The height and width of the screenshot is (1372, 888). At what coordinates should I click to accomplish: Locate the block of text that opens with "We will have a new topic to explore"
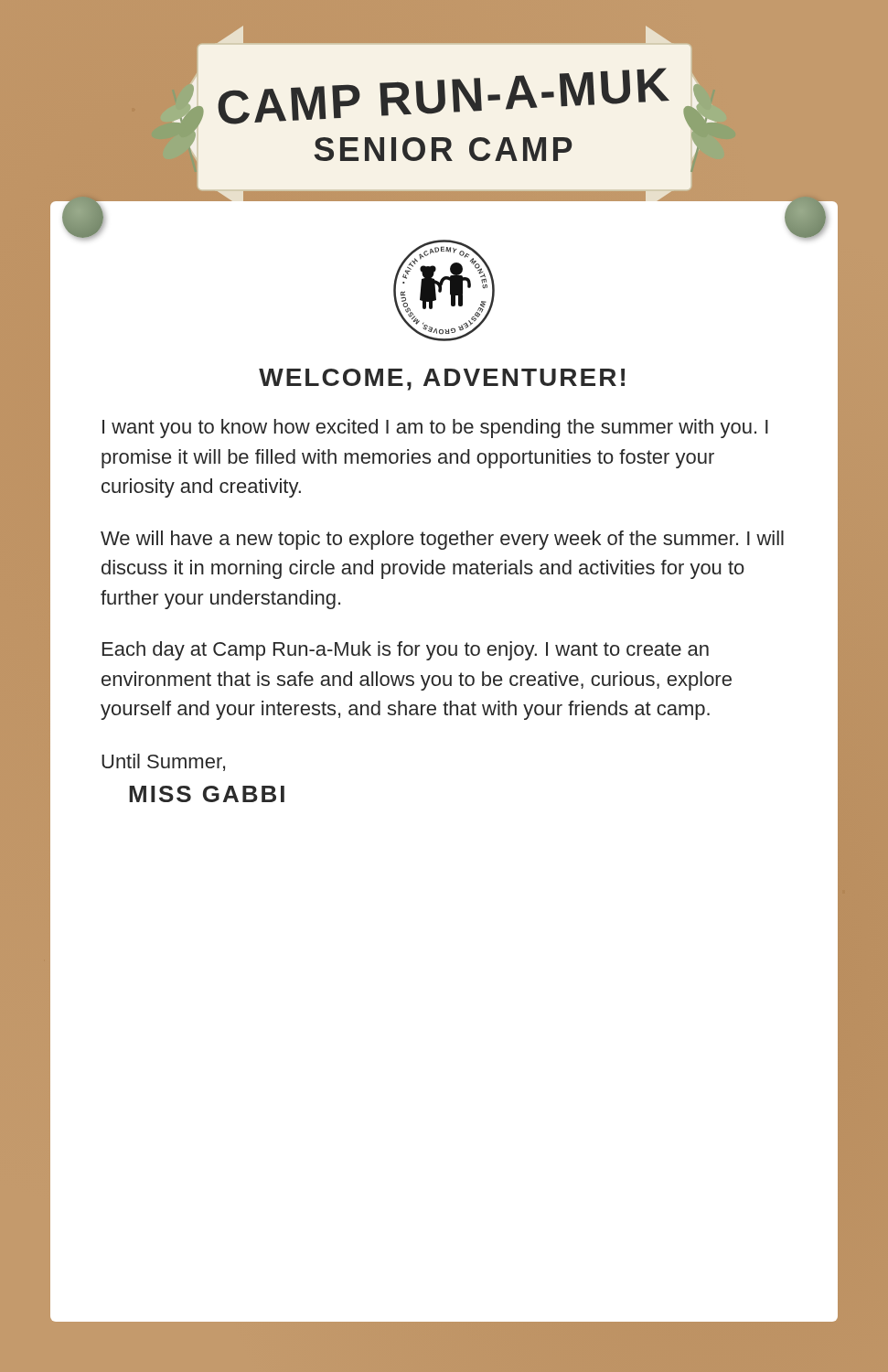tap(443, 568)
